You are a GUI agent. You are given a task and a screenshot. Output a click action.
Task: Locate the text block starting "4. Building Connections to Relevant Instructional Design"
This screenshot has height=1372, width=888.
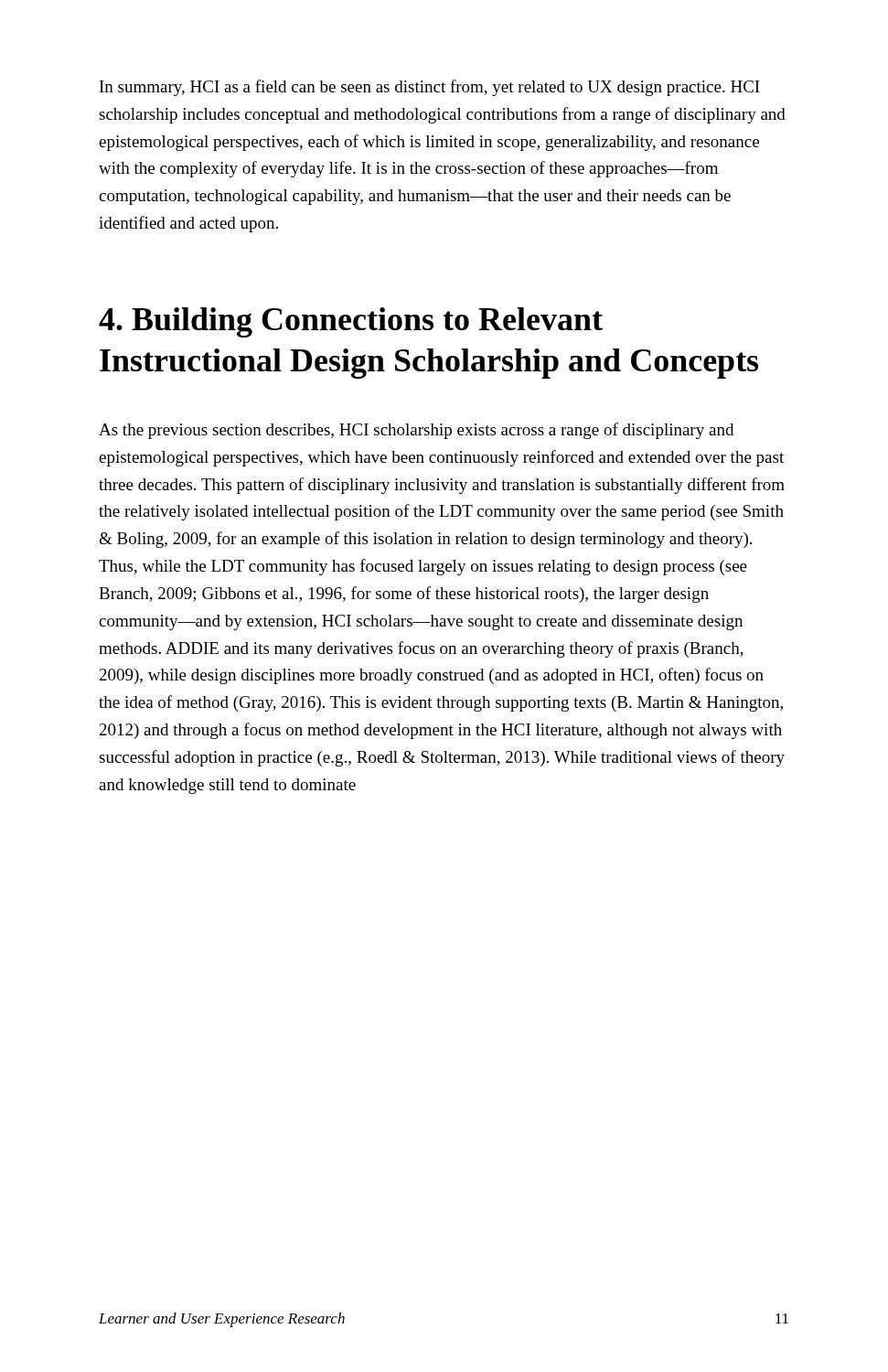(429, 340)
